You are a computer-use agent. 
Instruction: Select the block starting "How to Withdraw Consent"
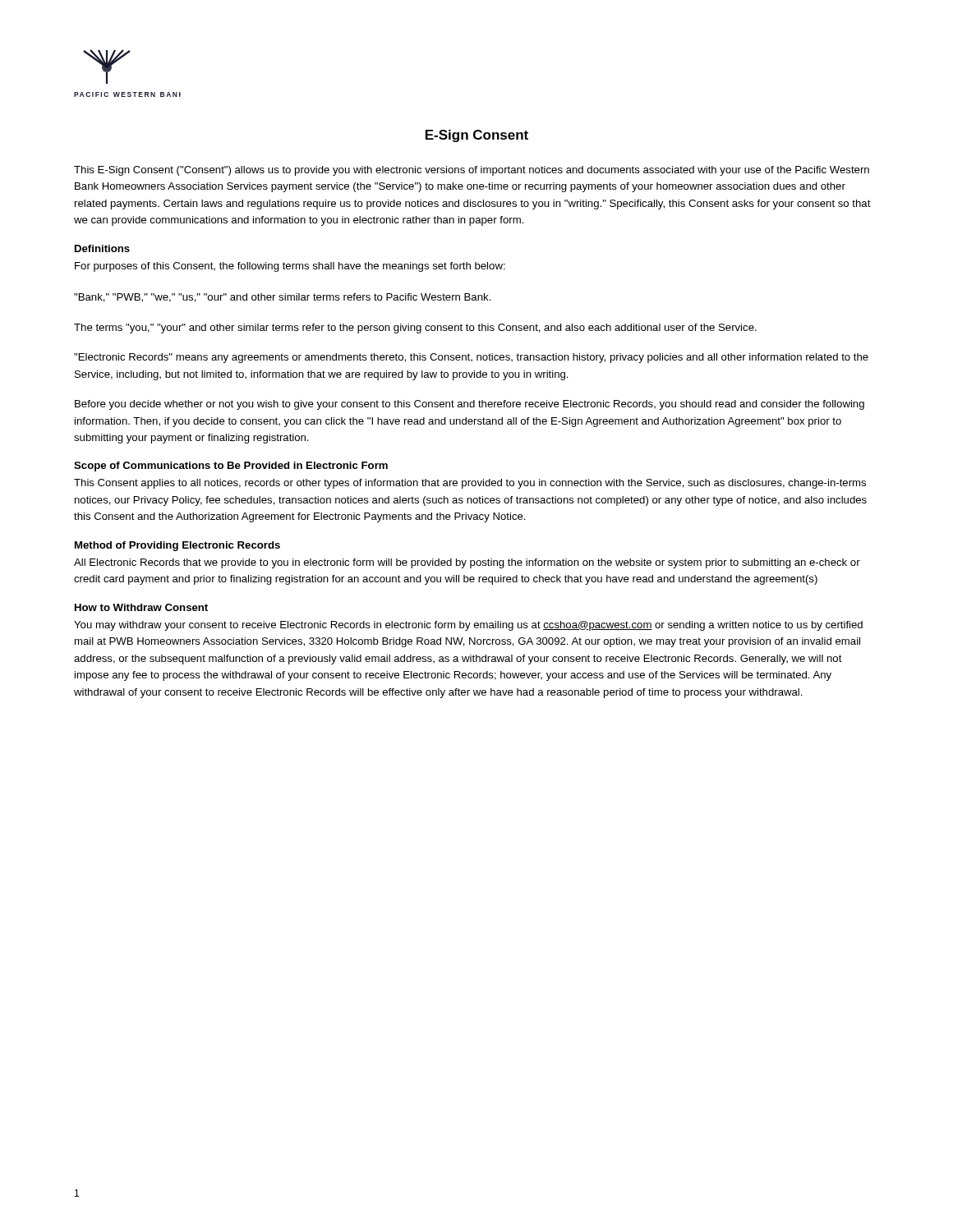tap(141, 607)
